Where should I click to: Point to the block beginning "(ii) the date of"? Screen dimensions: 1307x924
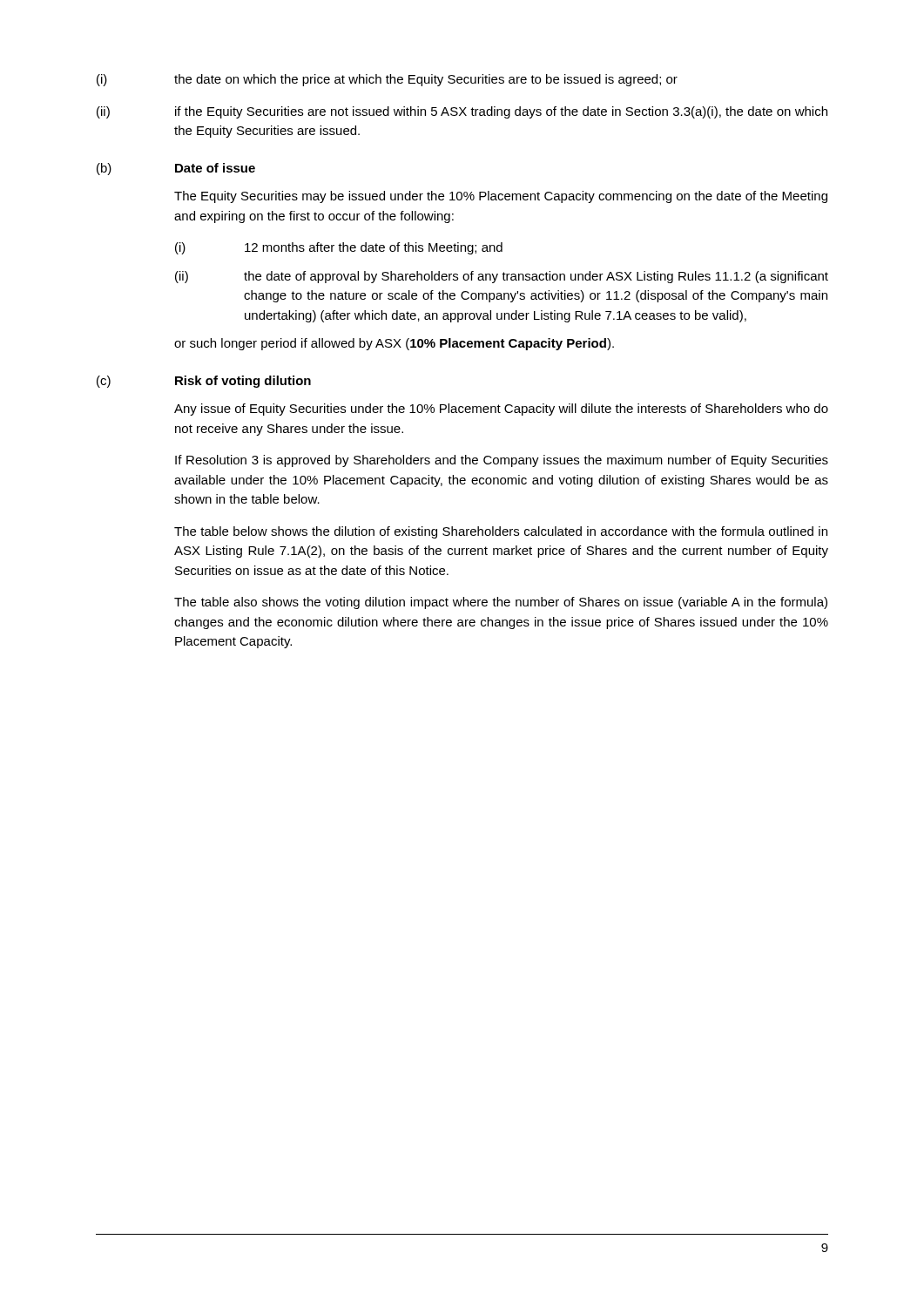pos(501,296)
